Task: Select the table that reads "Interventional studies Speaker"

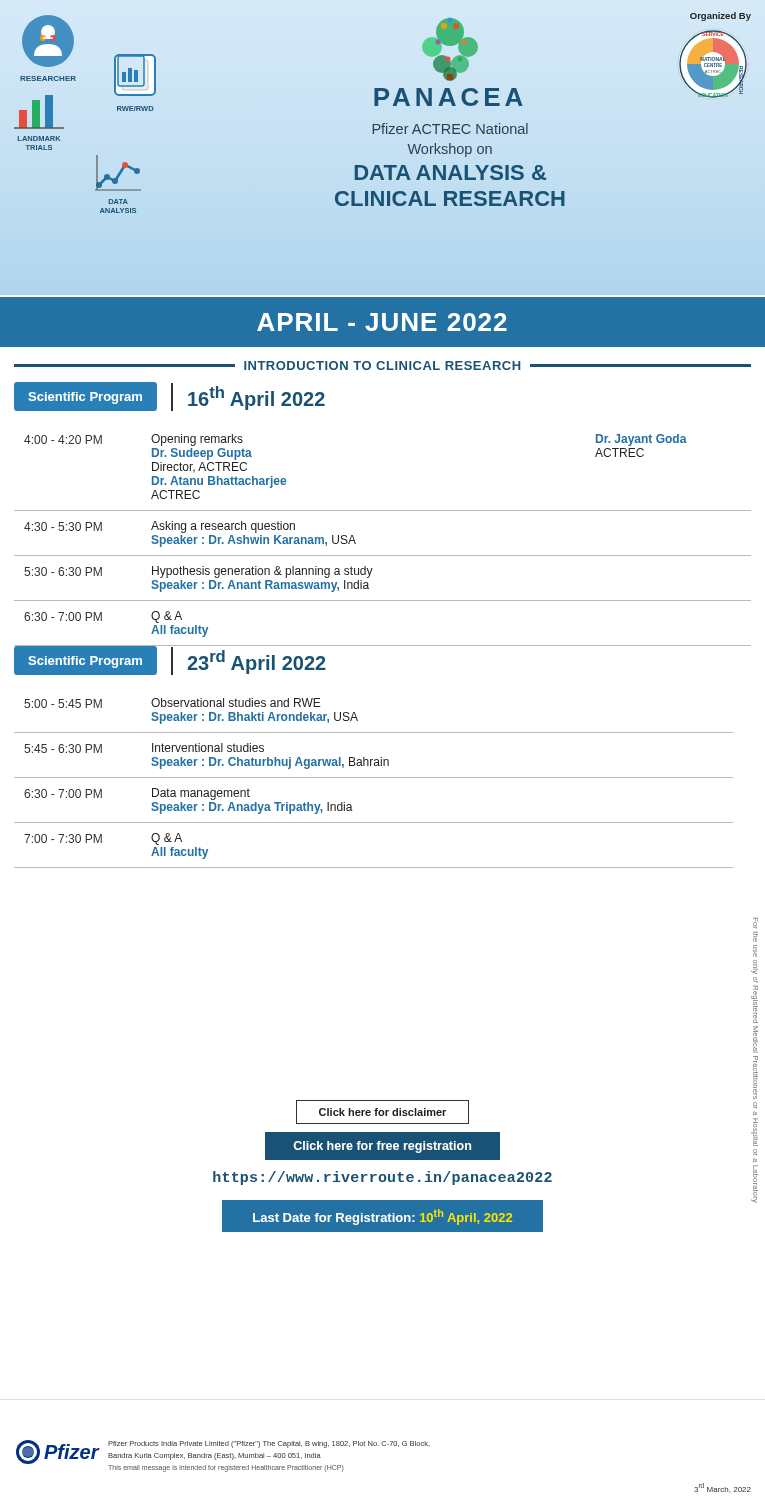Action: pos(374,778)
